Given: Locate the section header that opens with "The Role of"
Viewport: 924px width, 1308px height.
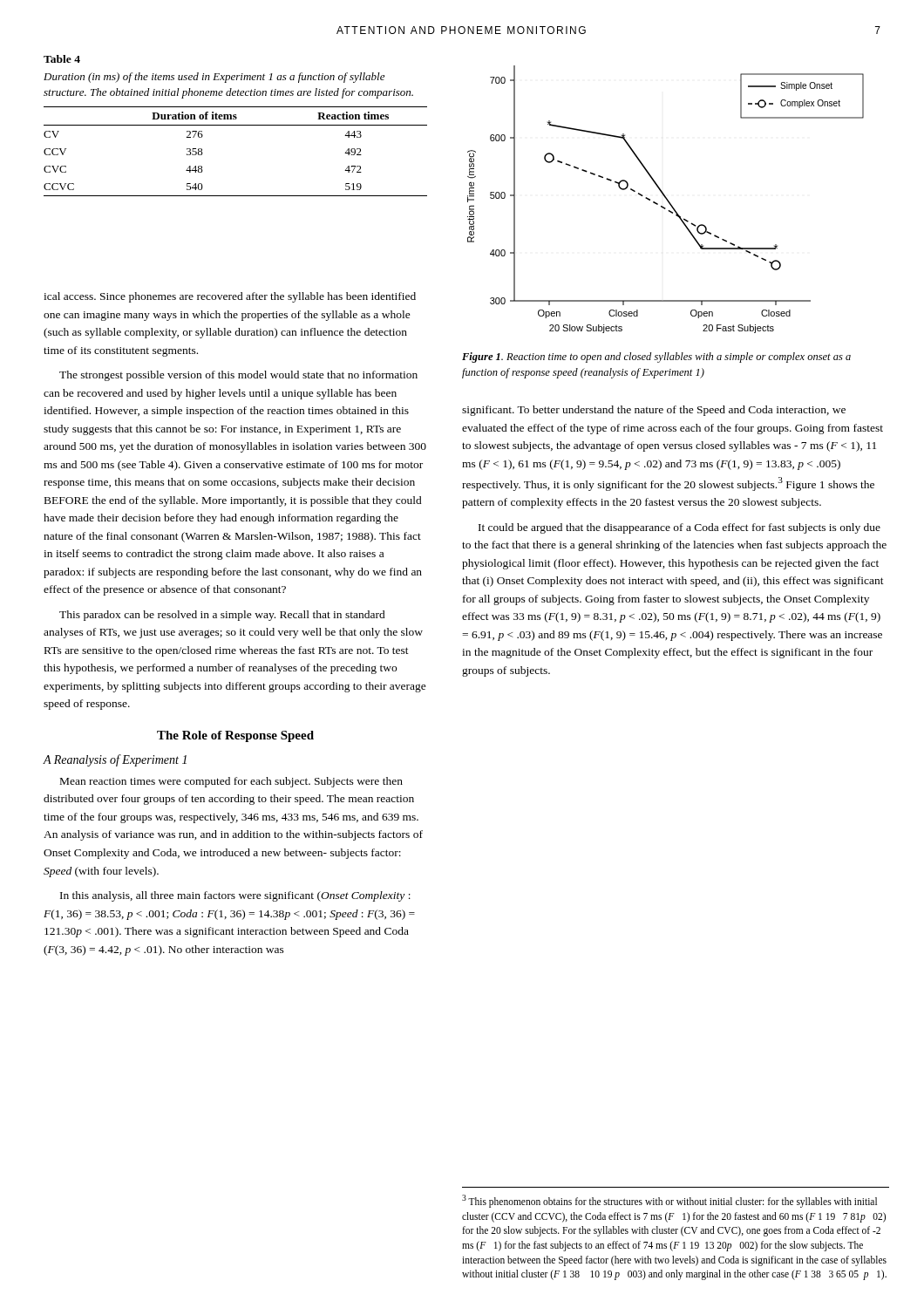Looking at the screenshot, I should tap(235, 735).
